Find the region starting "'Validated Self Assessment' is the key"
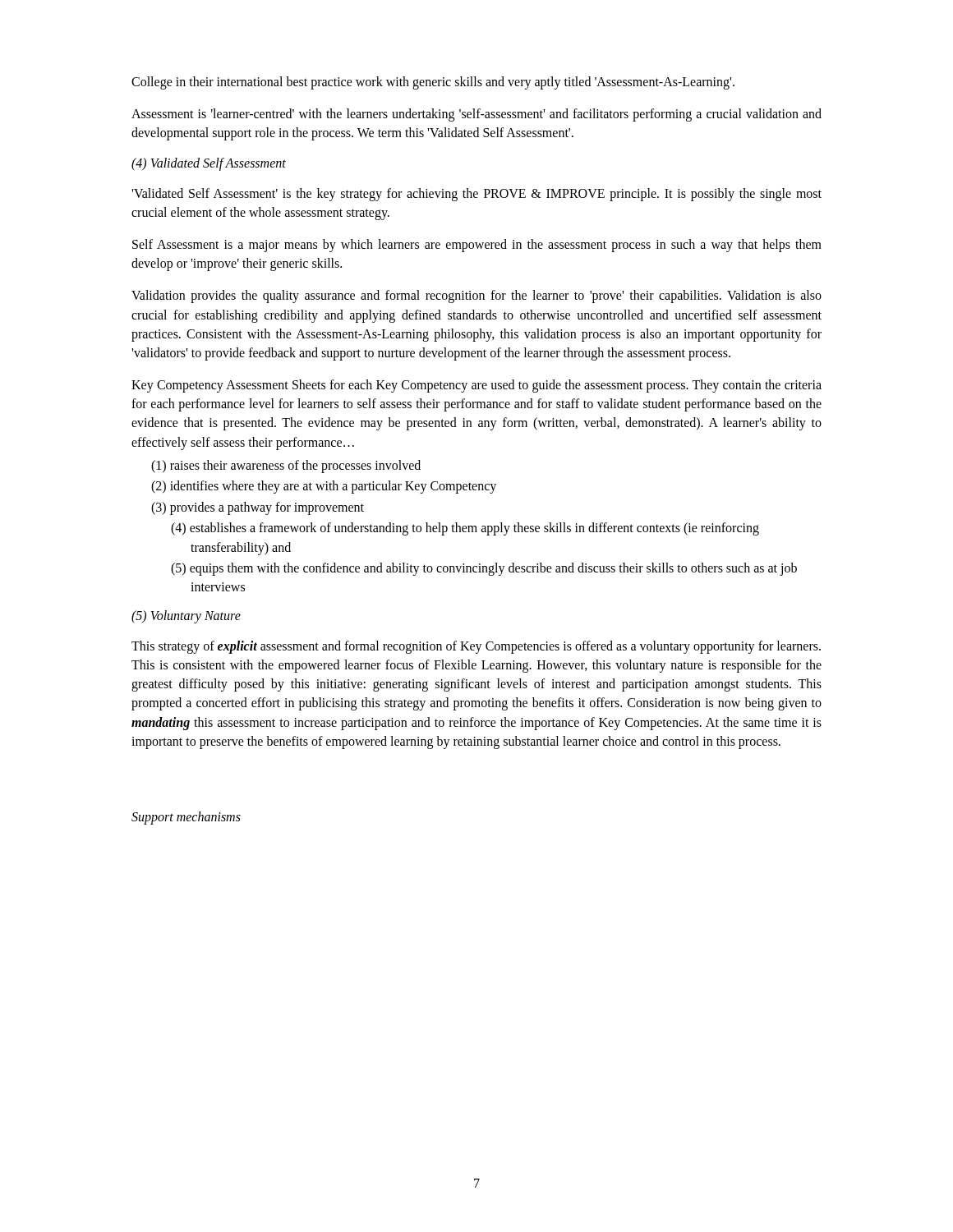The image size is (953, 1232). click(x=476, y=195)
